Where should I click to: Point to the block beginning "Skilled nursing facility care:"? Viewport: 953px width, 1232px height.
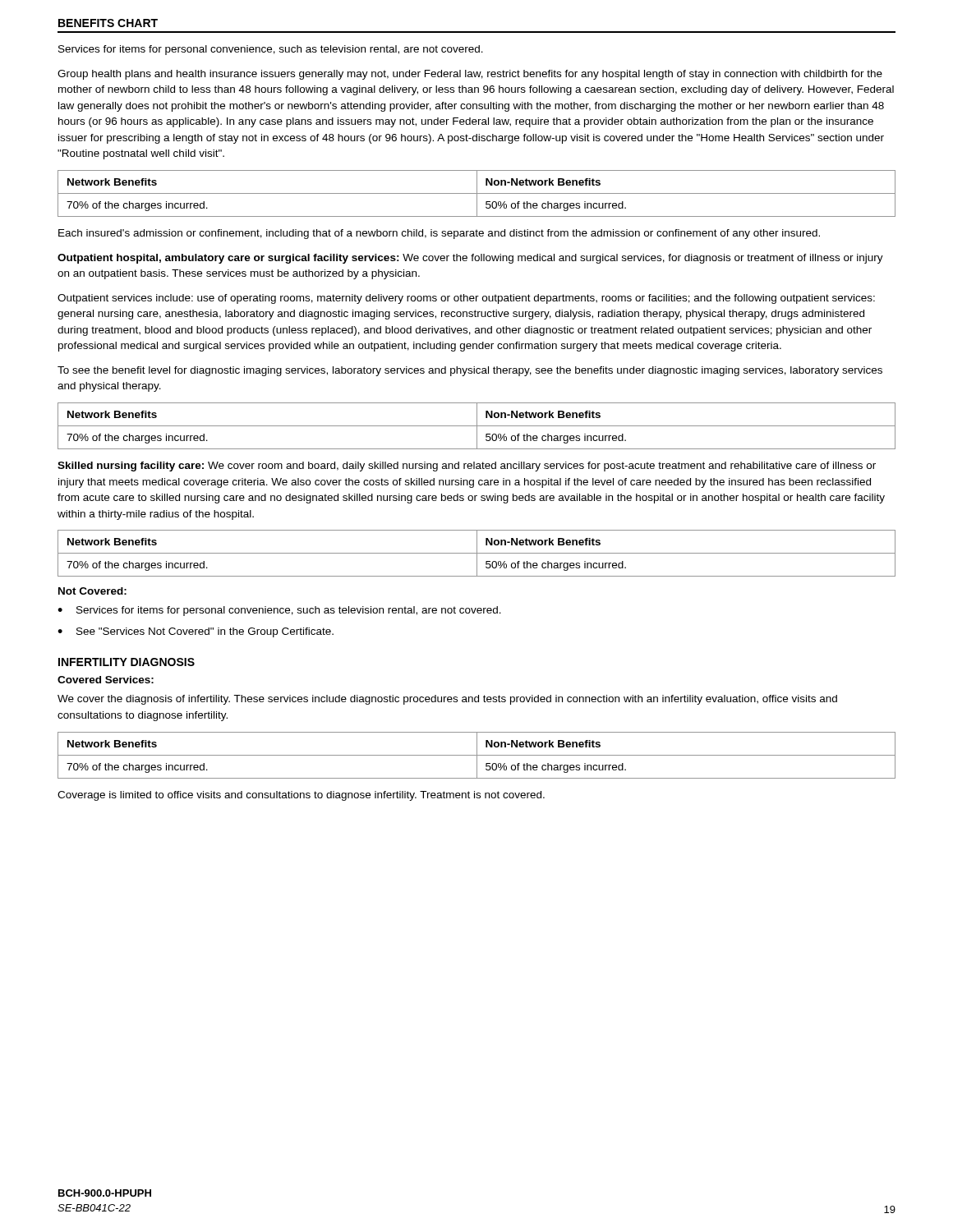coord(471,489)
